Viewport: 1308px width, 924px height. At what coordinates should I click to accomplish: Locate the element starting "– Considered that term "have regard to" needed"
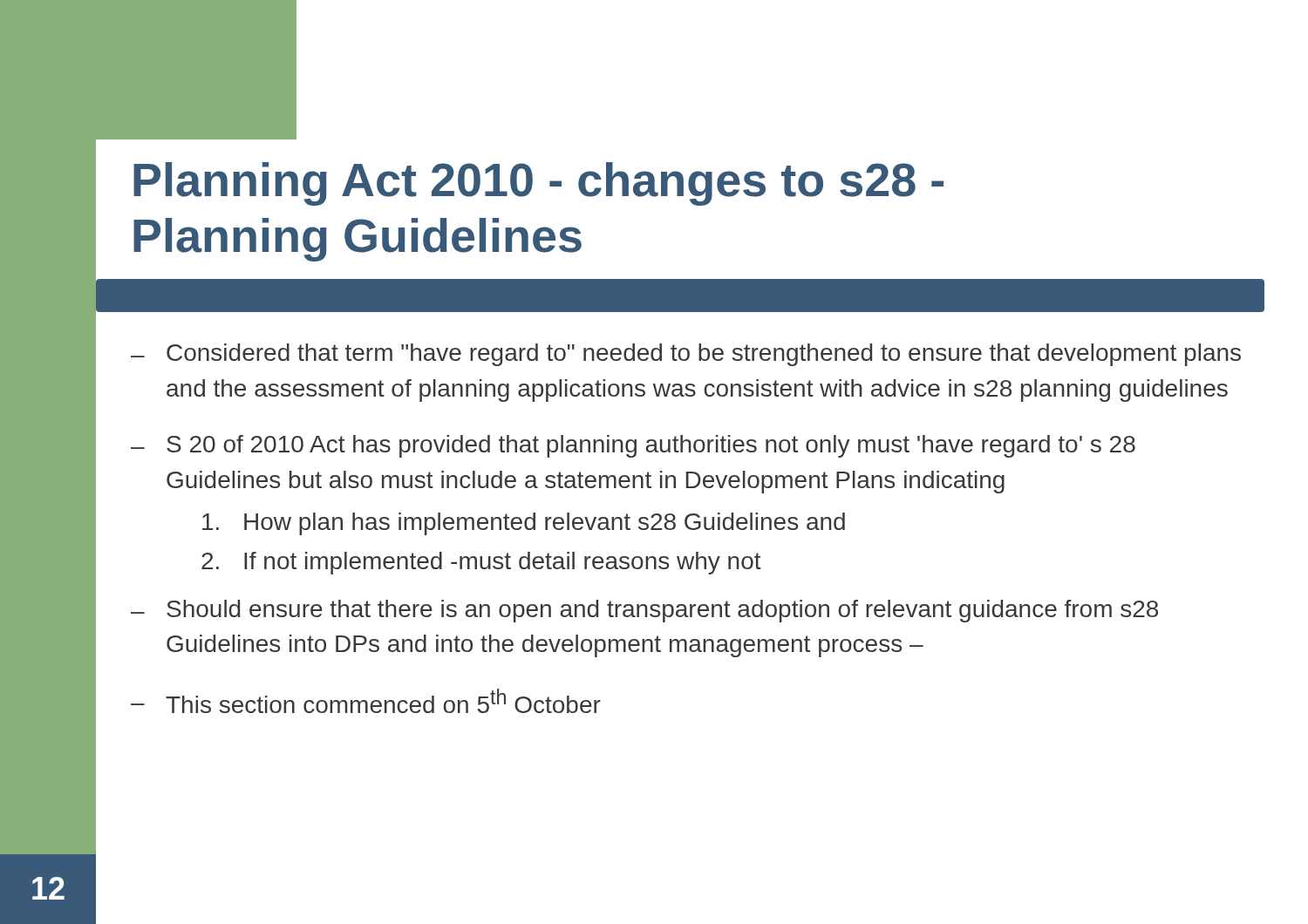[x=689, y=371]
